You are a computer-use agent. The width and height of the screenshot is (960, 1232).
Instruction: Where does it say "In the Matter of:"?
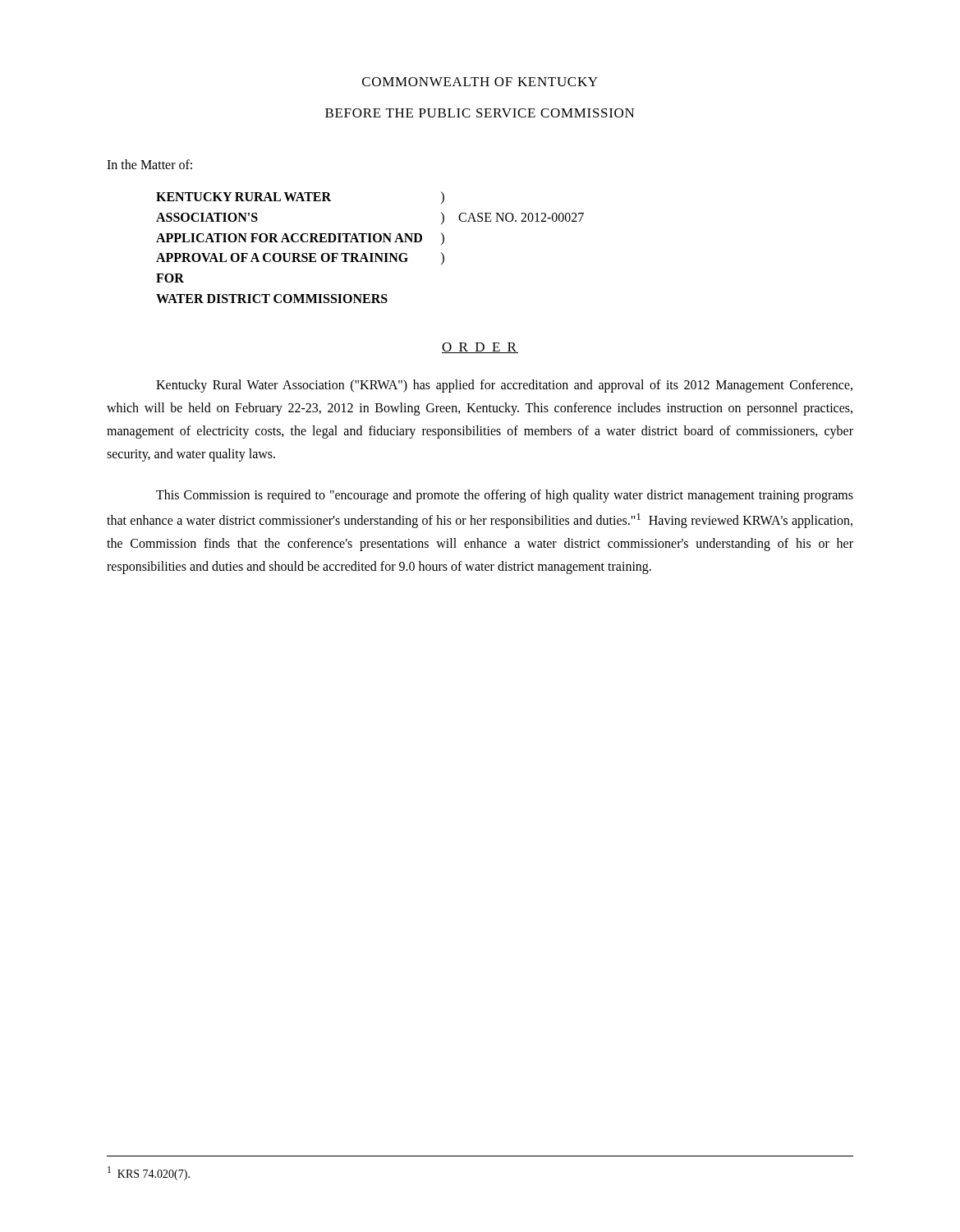coord(150,165)
